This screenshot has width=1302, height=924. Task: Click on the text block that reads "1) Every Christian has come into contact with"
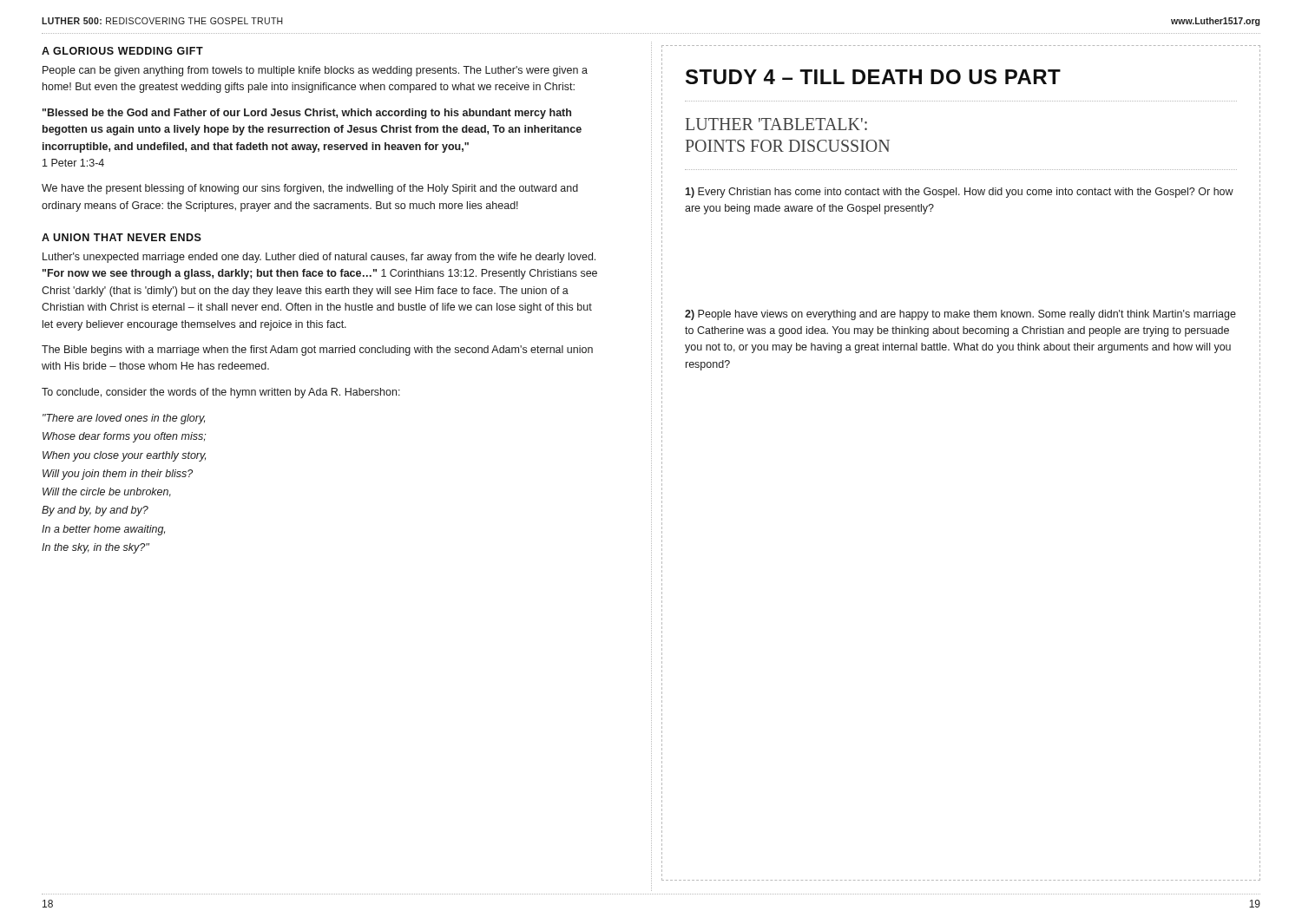point(959,200)
